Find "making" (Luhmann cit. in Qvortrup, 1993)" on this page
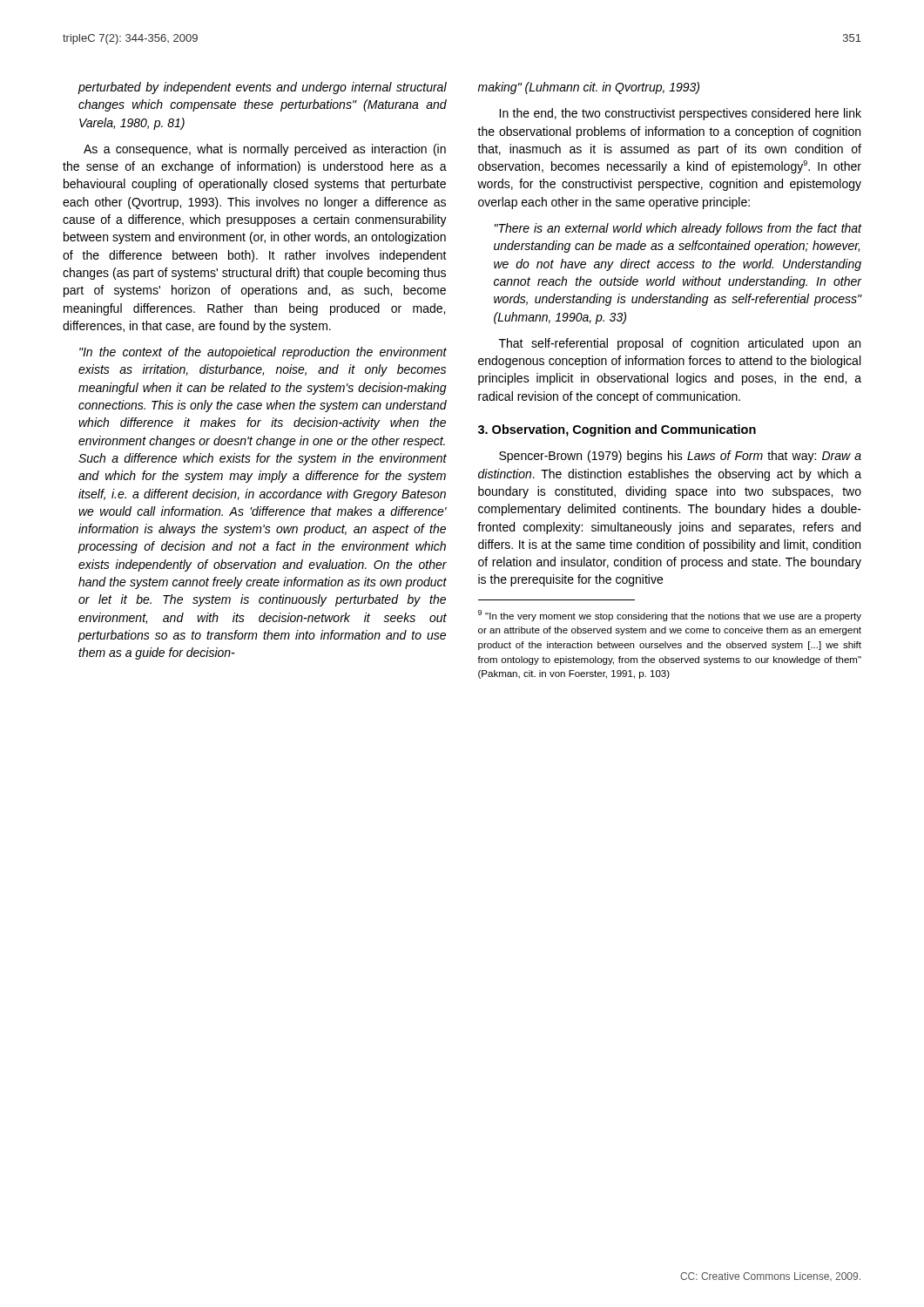Viewport: 924px width, 1307px height. coord(669,87)
